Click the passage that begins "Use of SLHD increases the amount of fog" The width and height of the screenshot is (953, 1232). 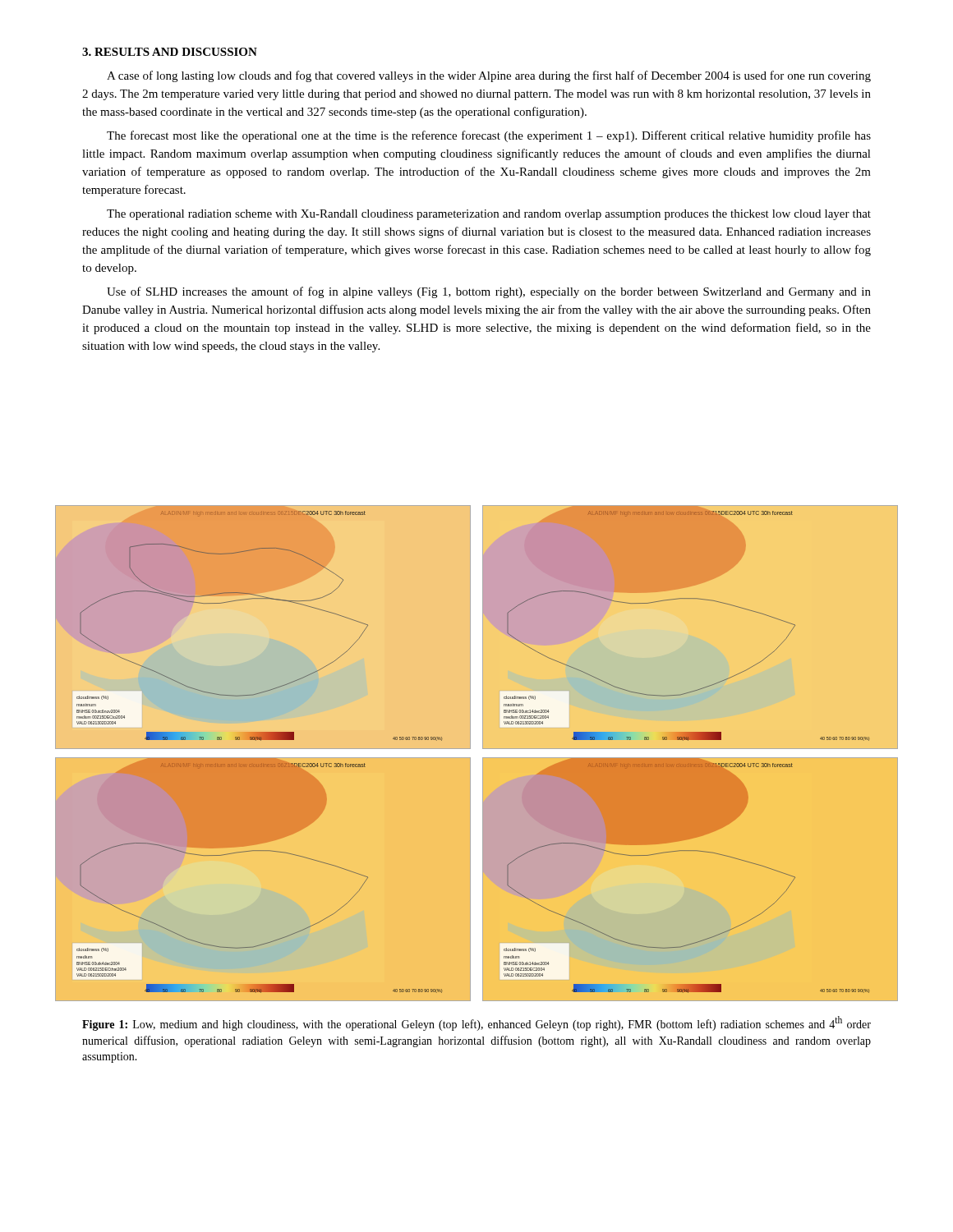click(476, 319)
